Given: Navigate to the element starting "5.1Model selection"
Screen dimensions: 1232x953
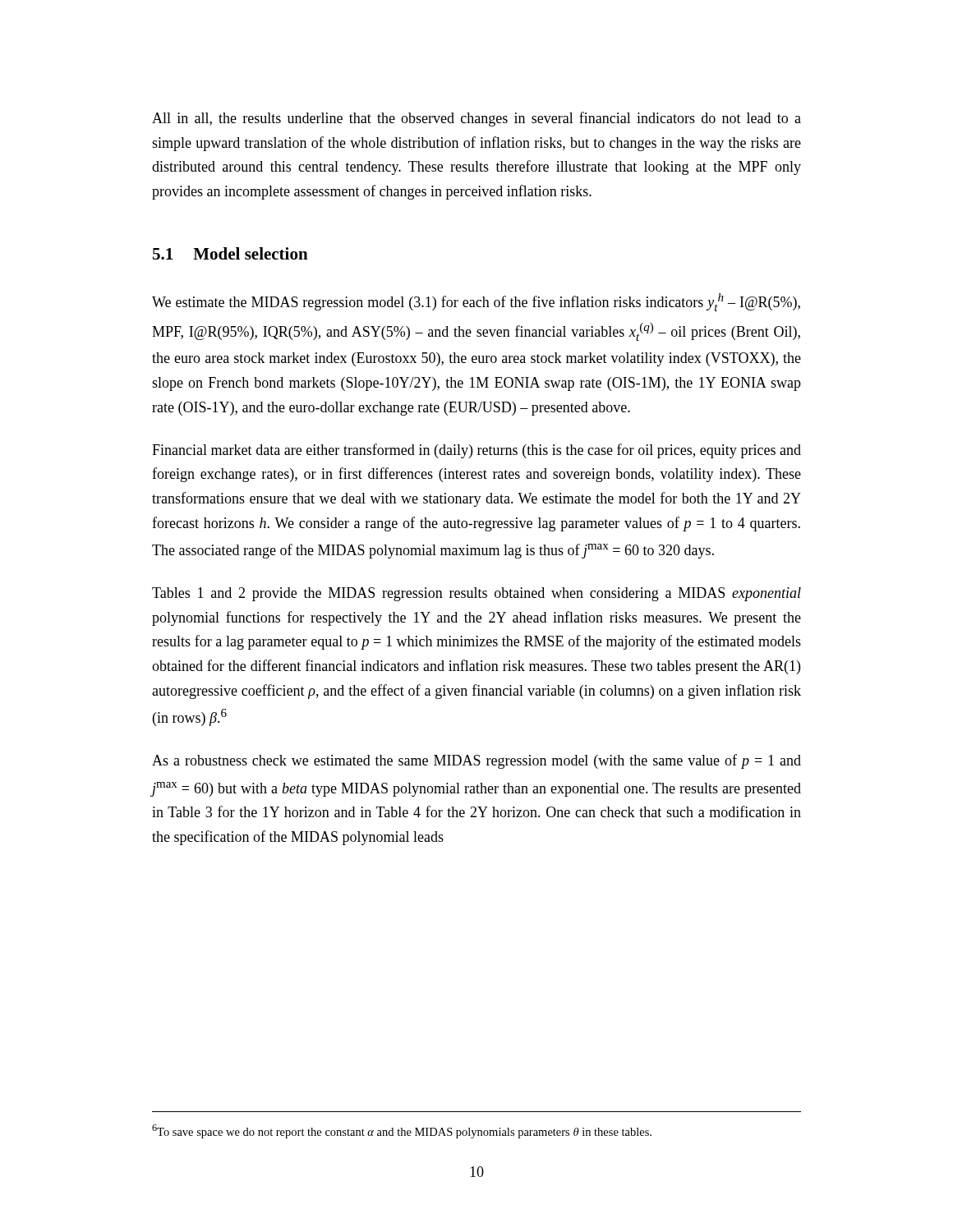Looking at the screenshot, I should tap(230, 254).
